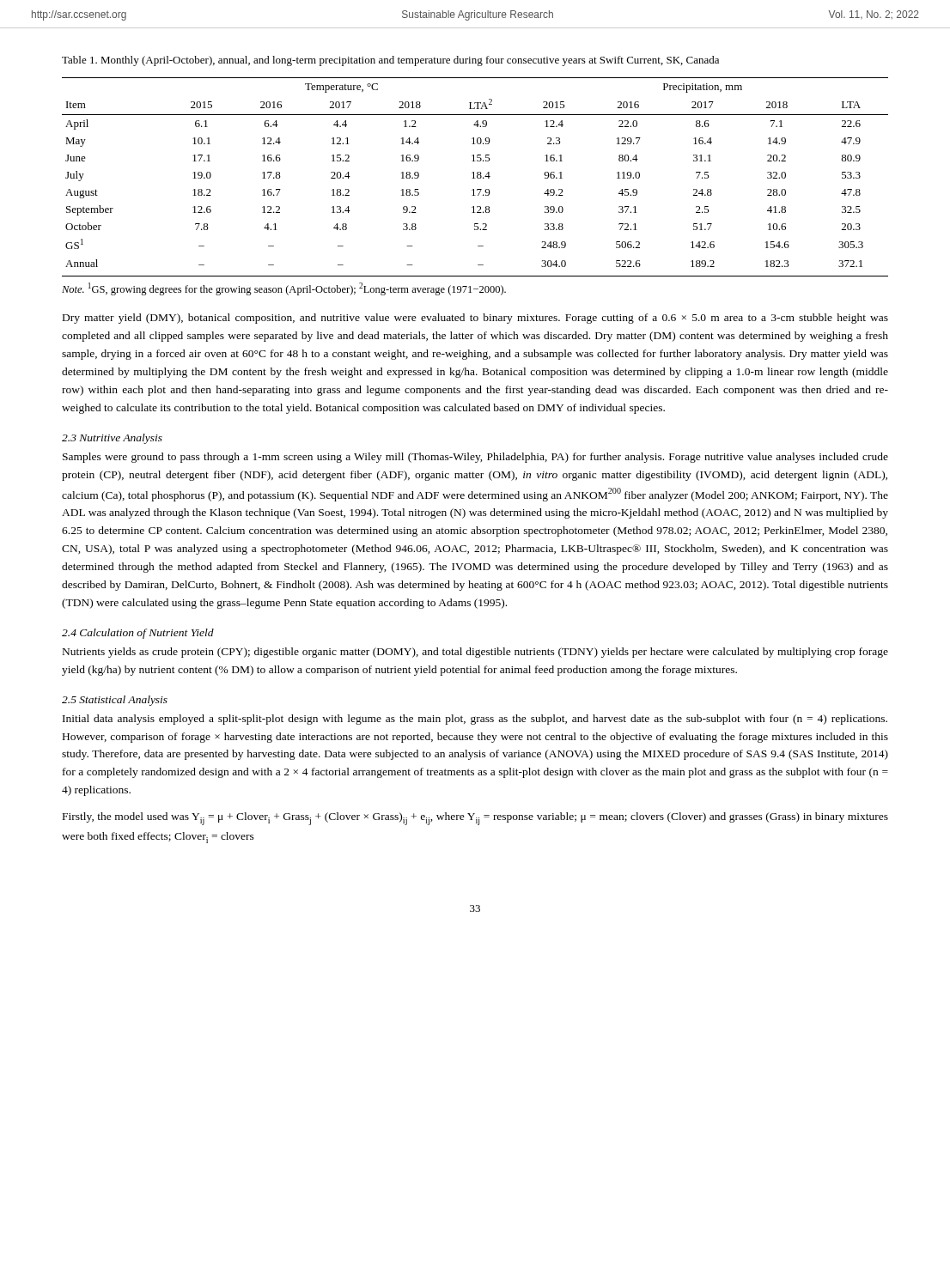Find "2.3 Nutritive Analysis" on this page
950x1288 pixels.
click(x=112, y=437)
